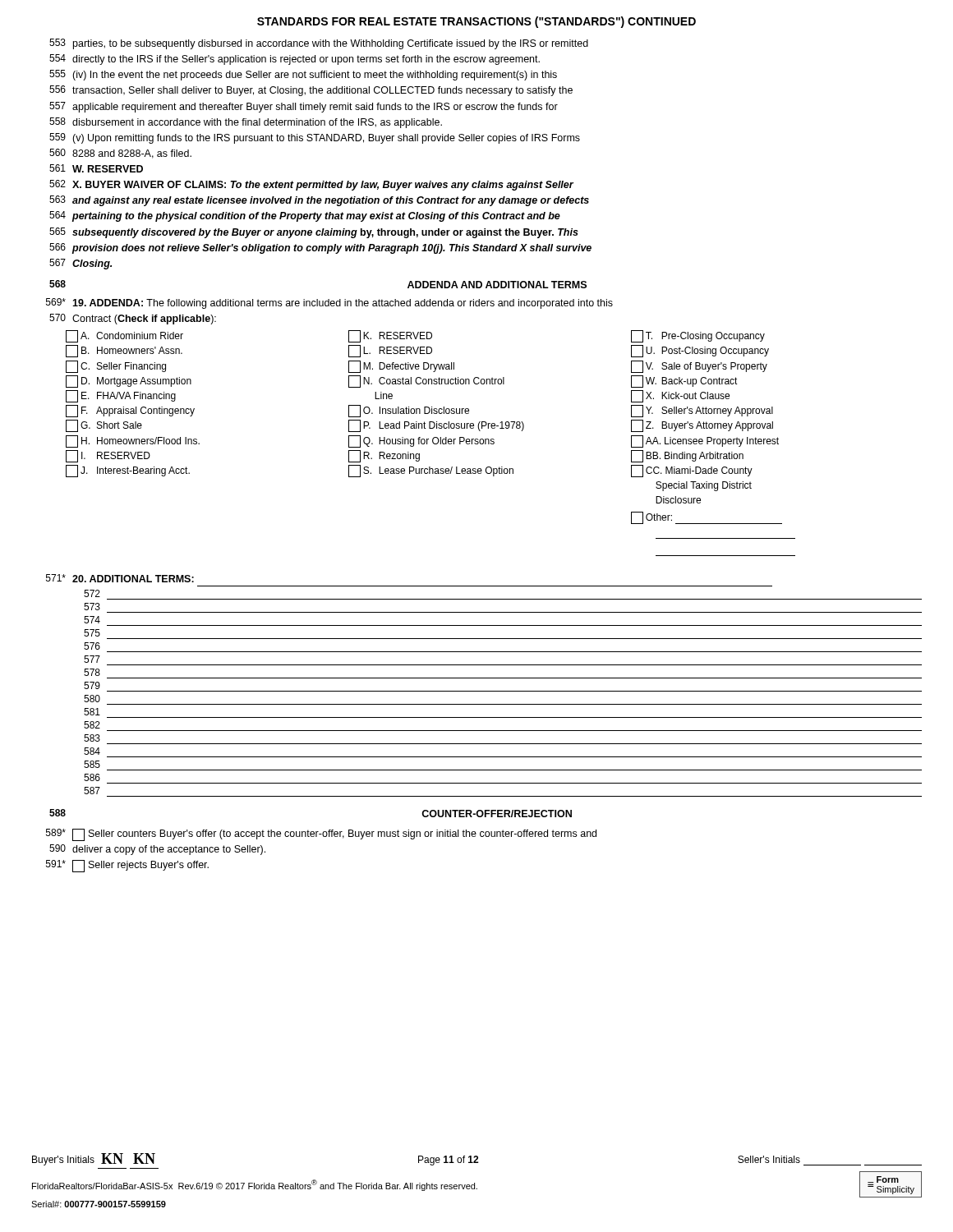
Task: Find the passage starting "569*19. ADDENDA: The following additional terms"
Action: [476, 311]
